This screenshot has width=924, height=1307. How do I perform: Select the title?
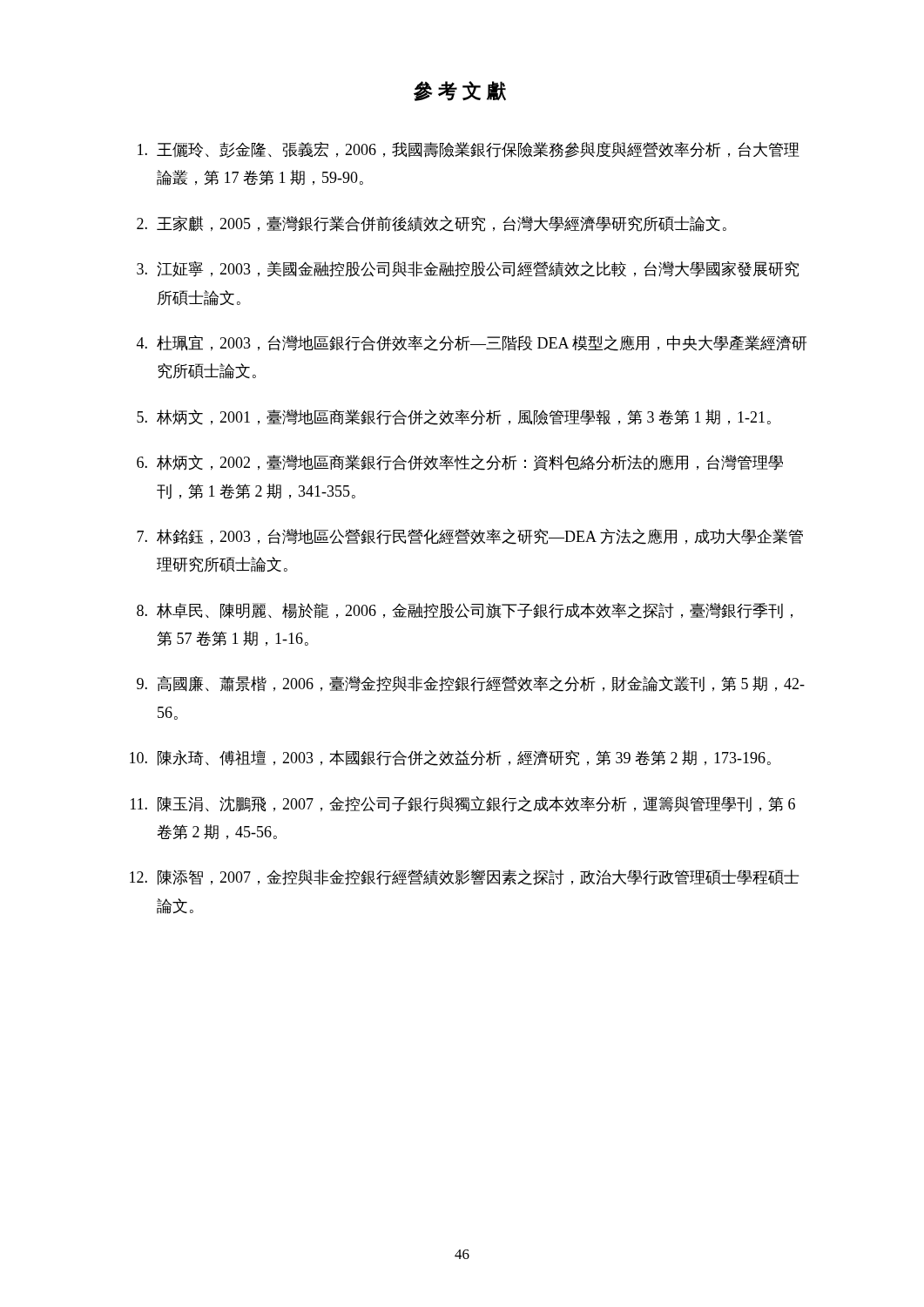(x=462, y=91)
